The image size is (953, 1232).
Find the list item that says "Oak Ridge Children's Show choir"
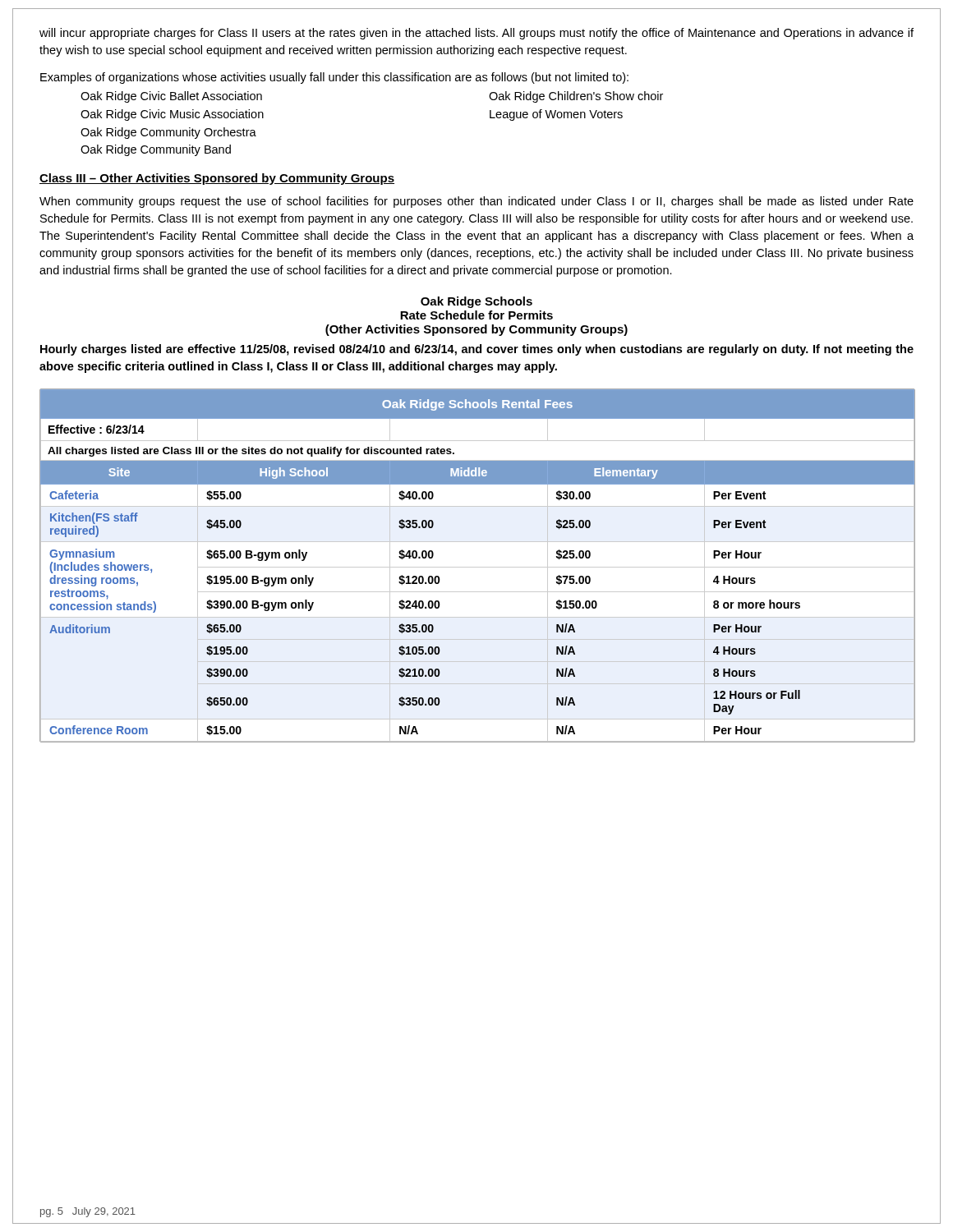click(x=576, y=96)
